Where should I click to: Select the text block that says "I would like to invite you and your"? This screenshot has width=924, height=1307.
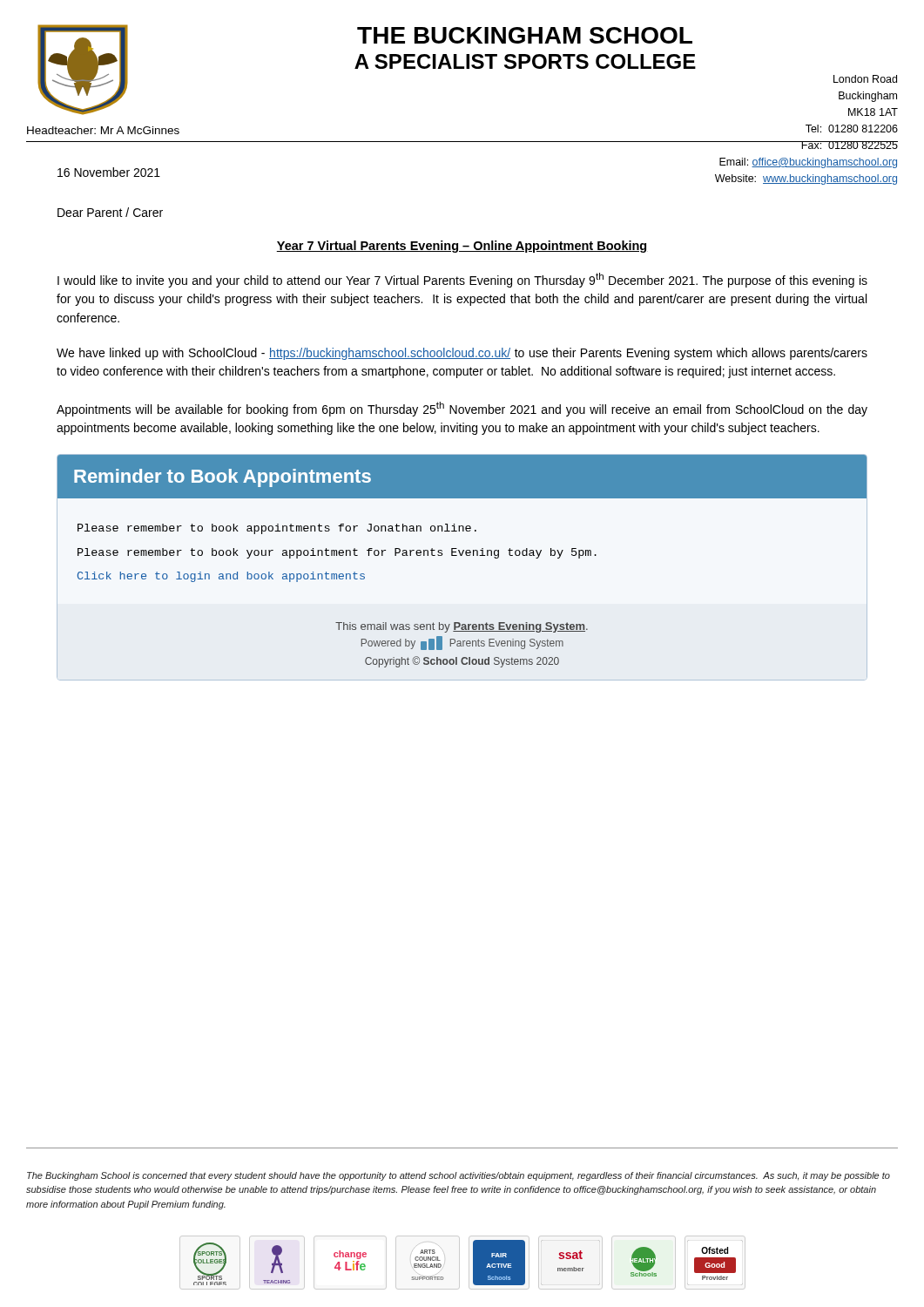(x=462, y=298)
